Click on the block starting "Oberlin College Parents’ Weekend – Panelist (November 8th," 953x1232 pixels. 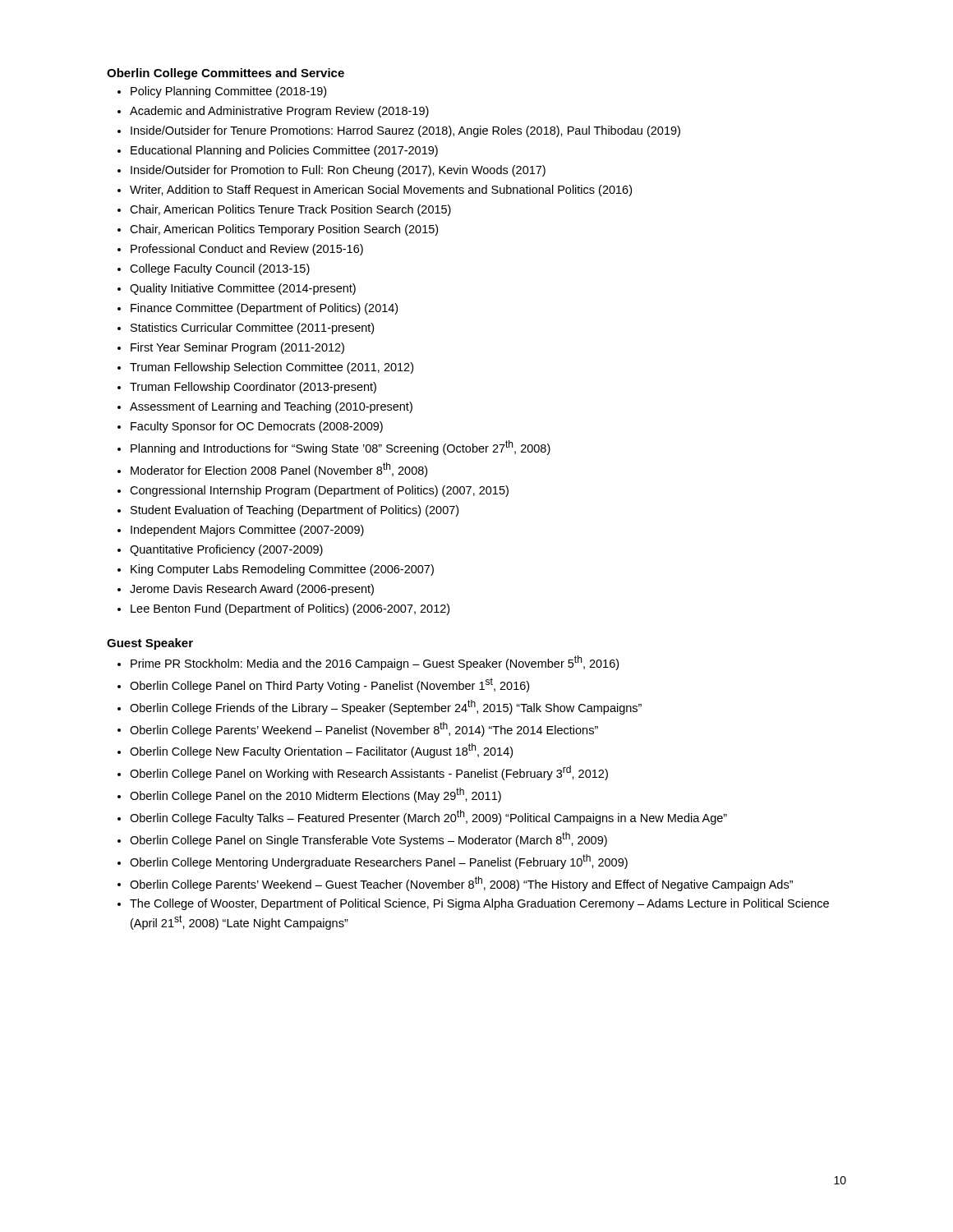click(x=364, y=728)
